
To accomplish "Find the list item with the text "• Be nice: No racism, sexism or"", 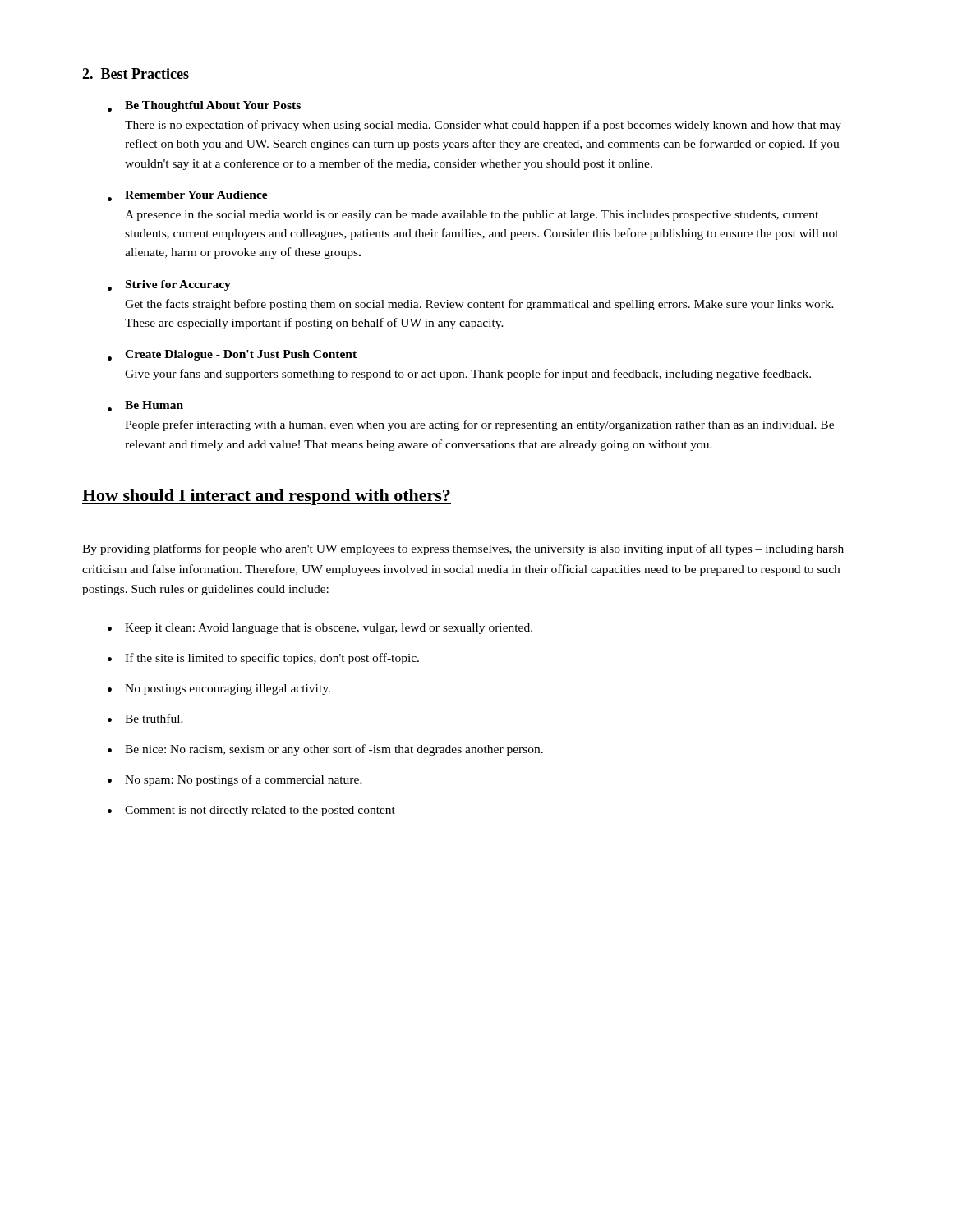I will [325, 751].
